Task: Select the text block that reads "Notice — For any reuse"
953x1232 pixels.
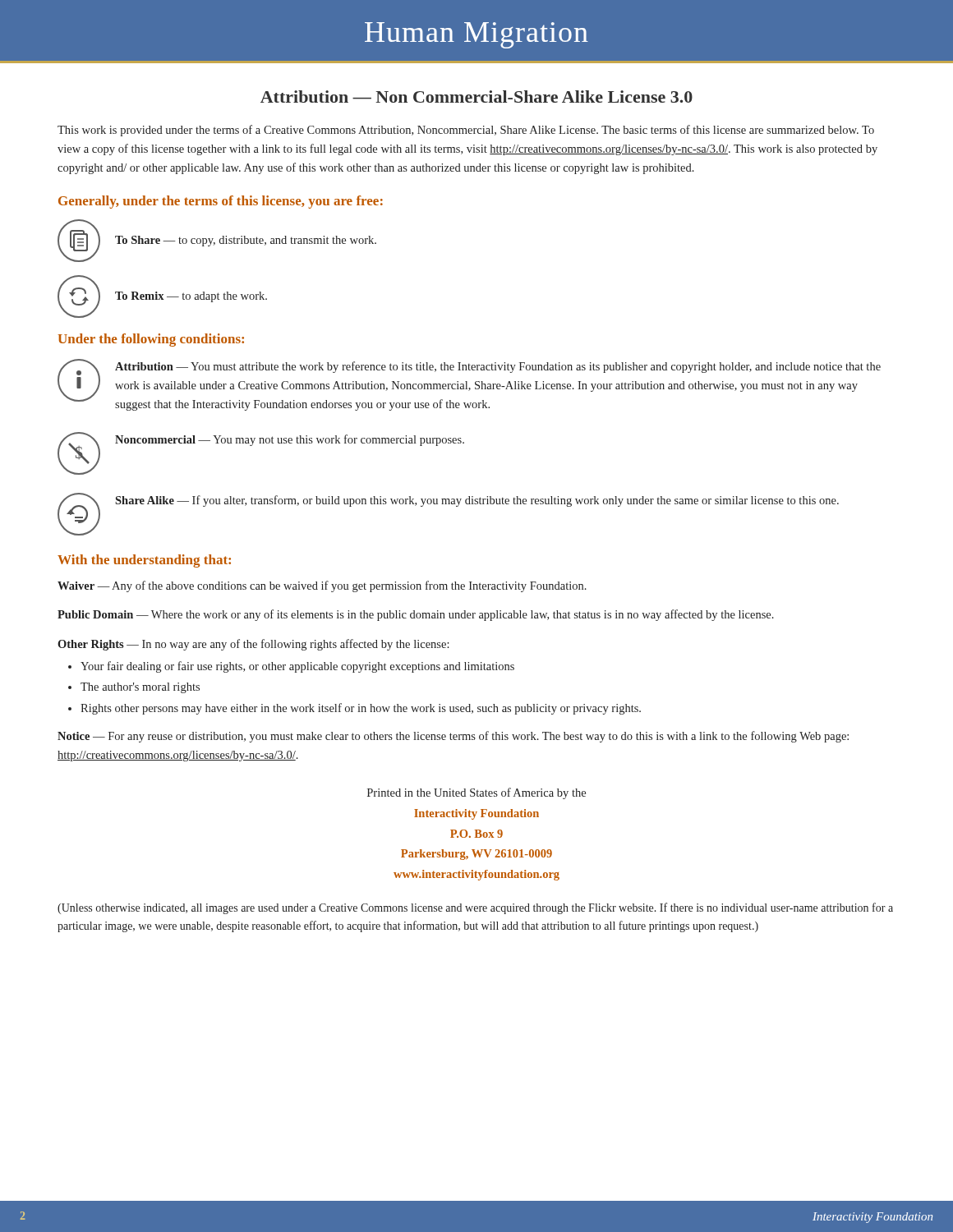Action: point(454,746)
